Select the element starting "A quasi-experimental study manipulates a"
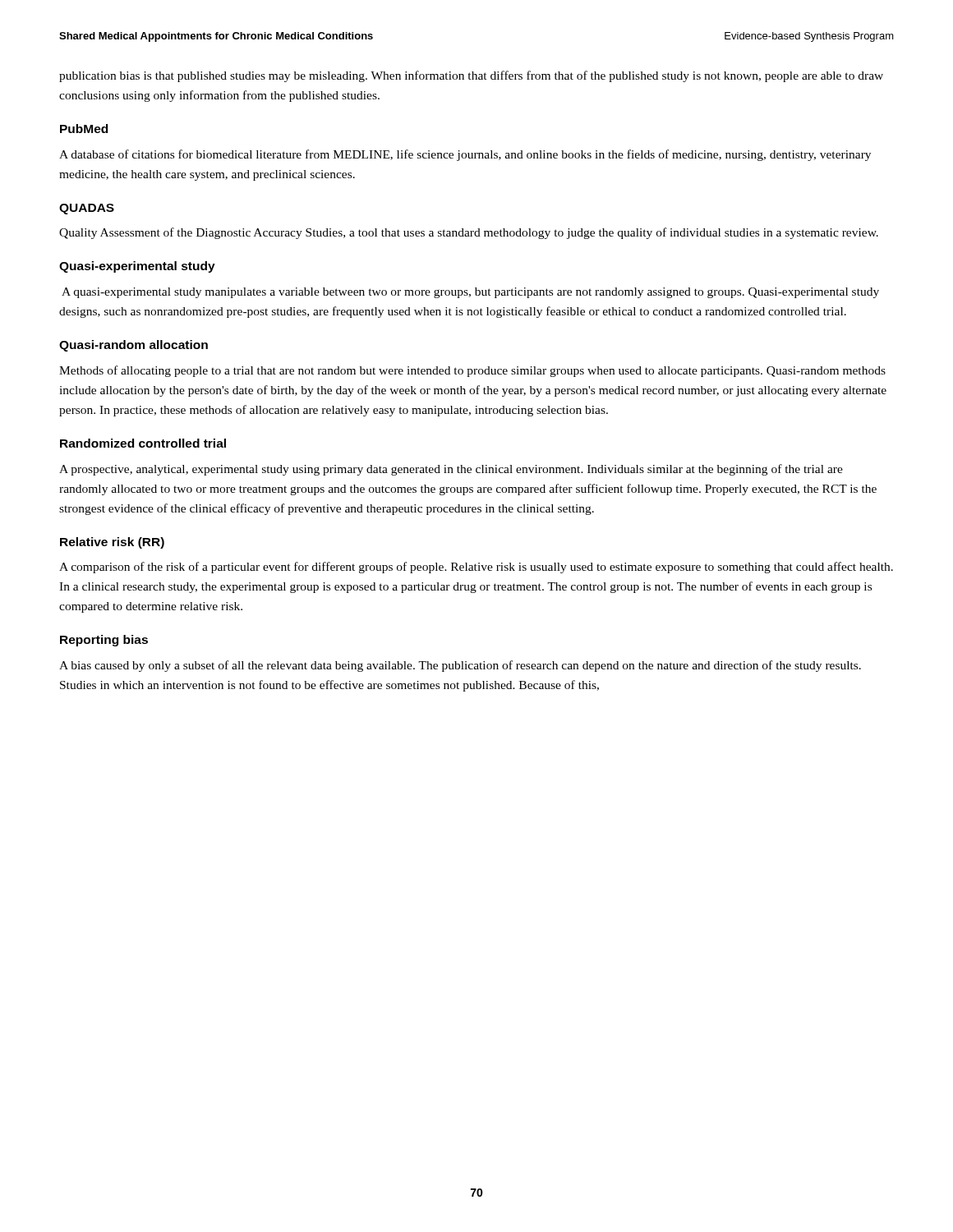Image resolution: width=953 pixels, height=1232 pixels. tap(469, 301)
